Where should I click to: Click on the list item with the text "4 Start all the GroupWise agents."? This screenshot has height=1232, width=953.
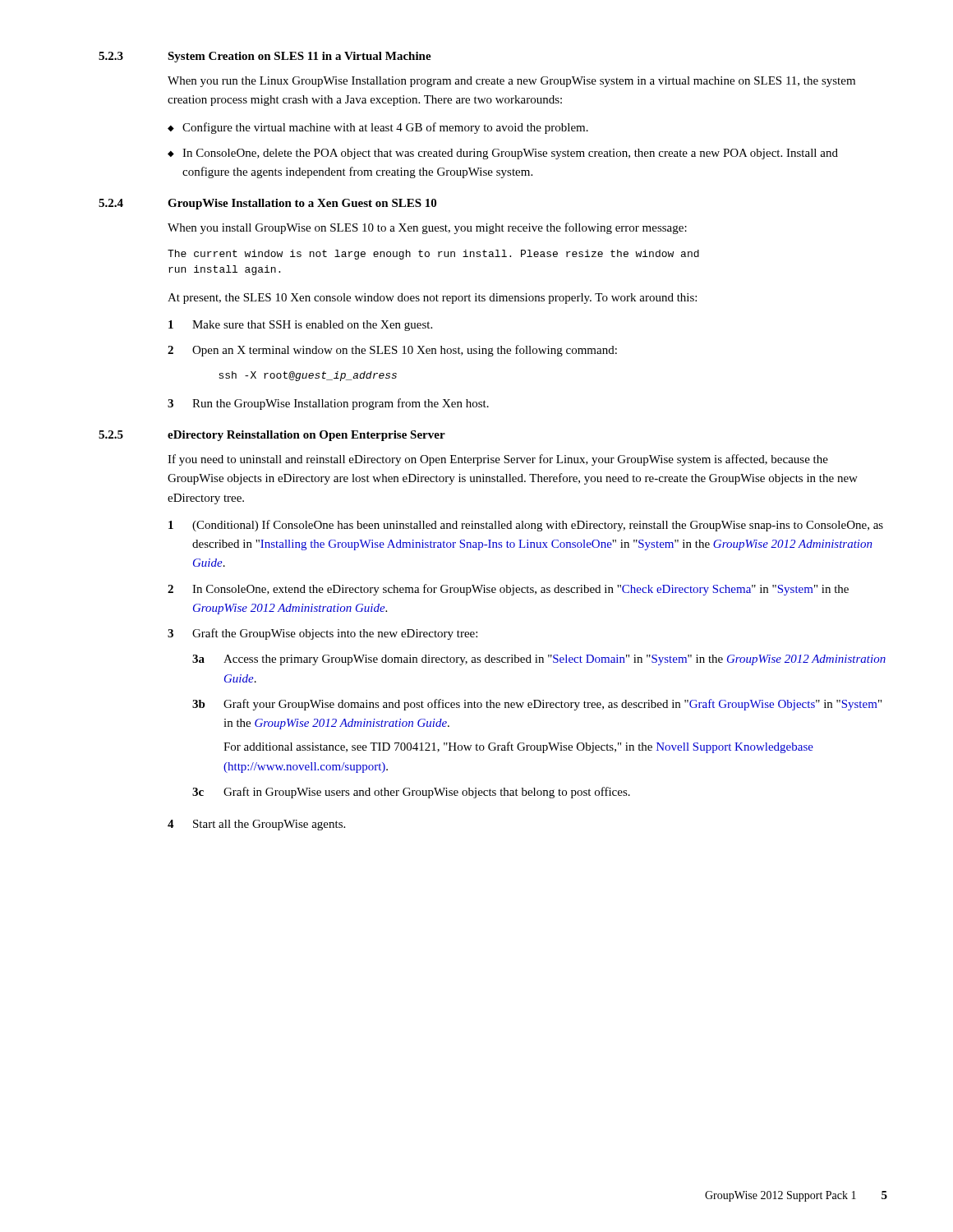(257, 824)
